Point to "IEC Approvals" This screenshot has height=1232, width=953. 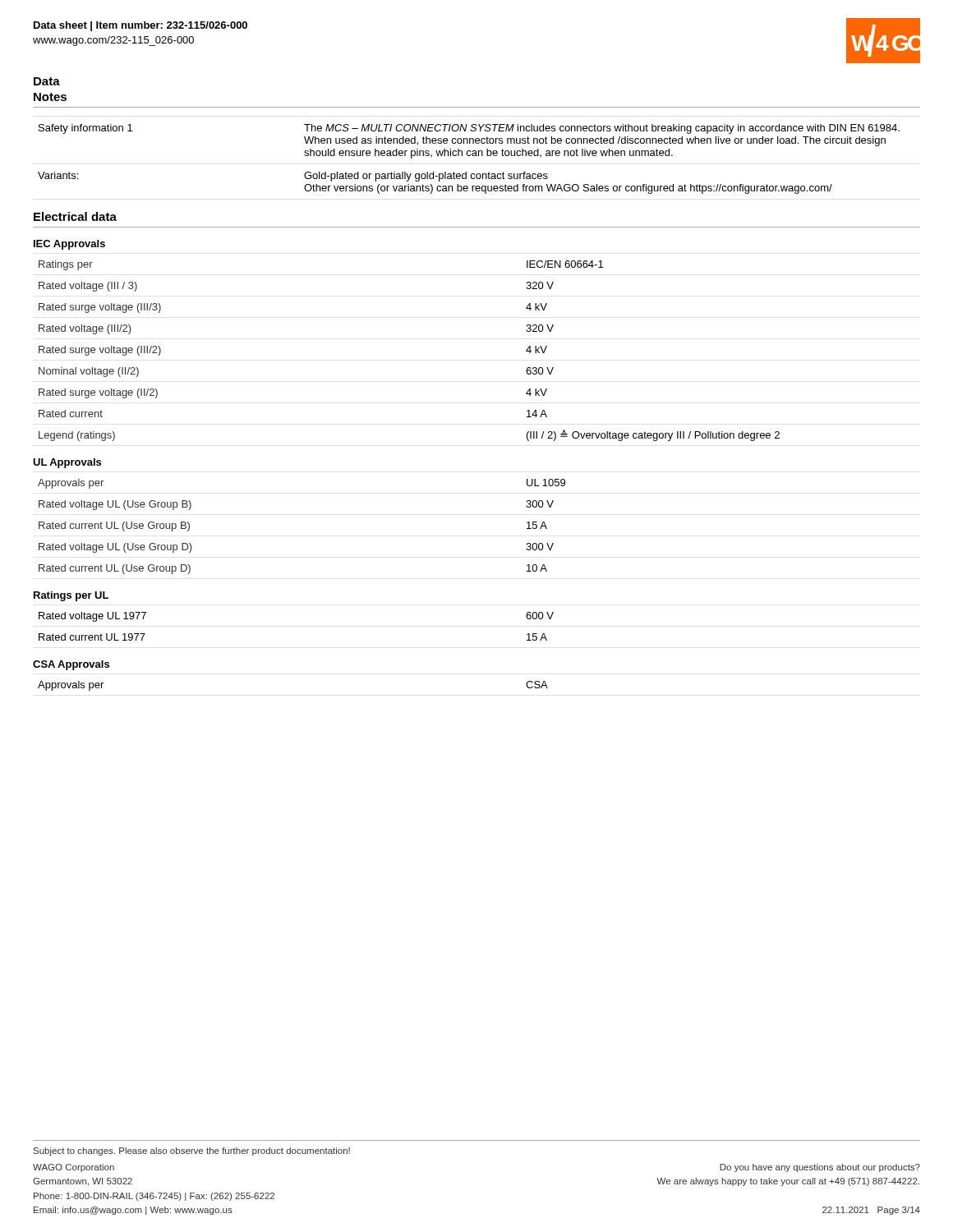pos(69,245)
